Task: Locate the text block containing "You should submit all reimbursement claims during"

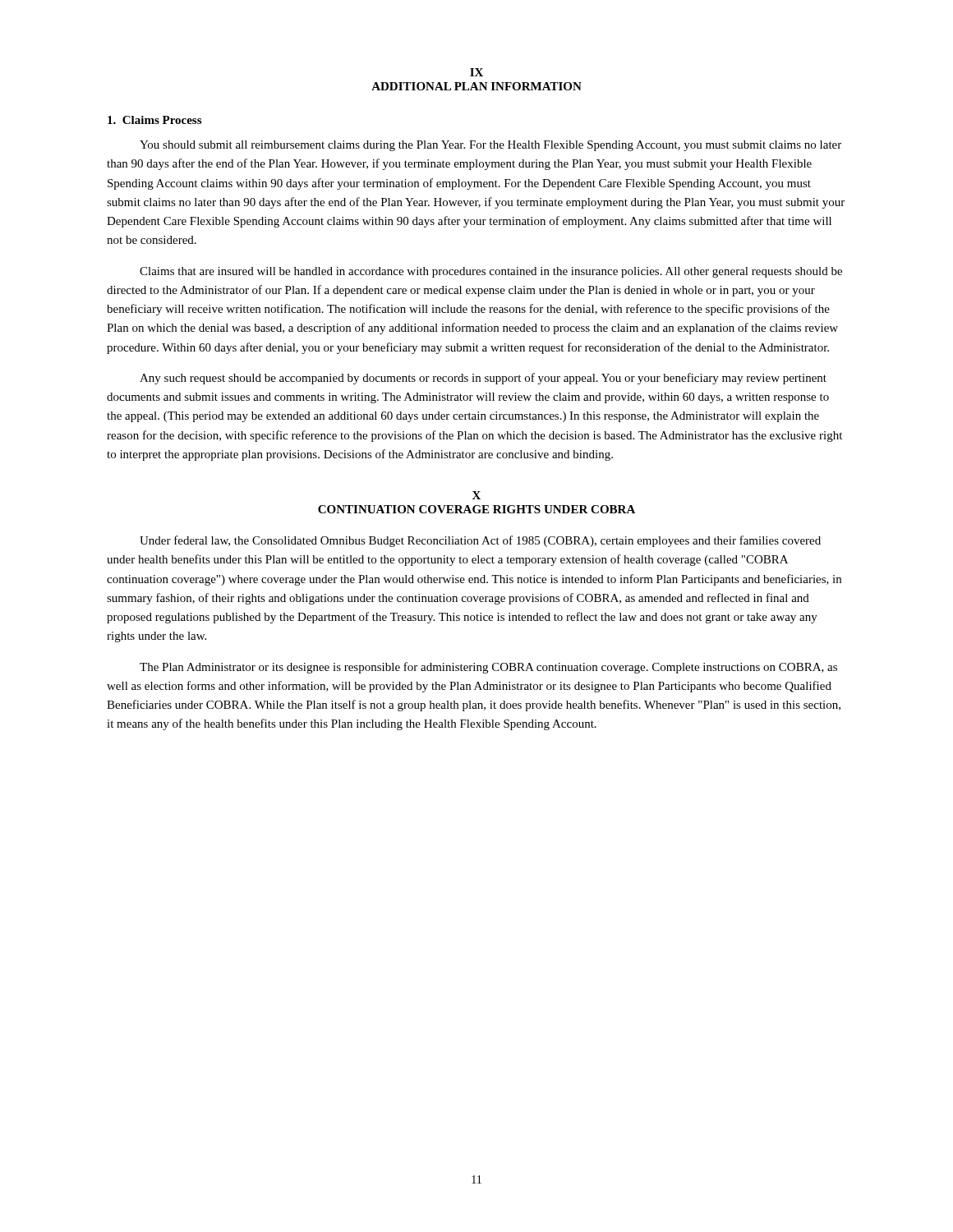Action: 476,193
